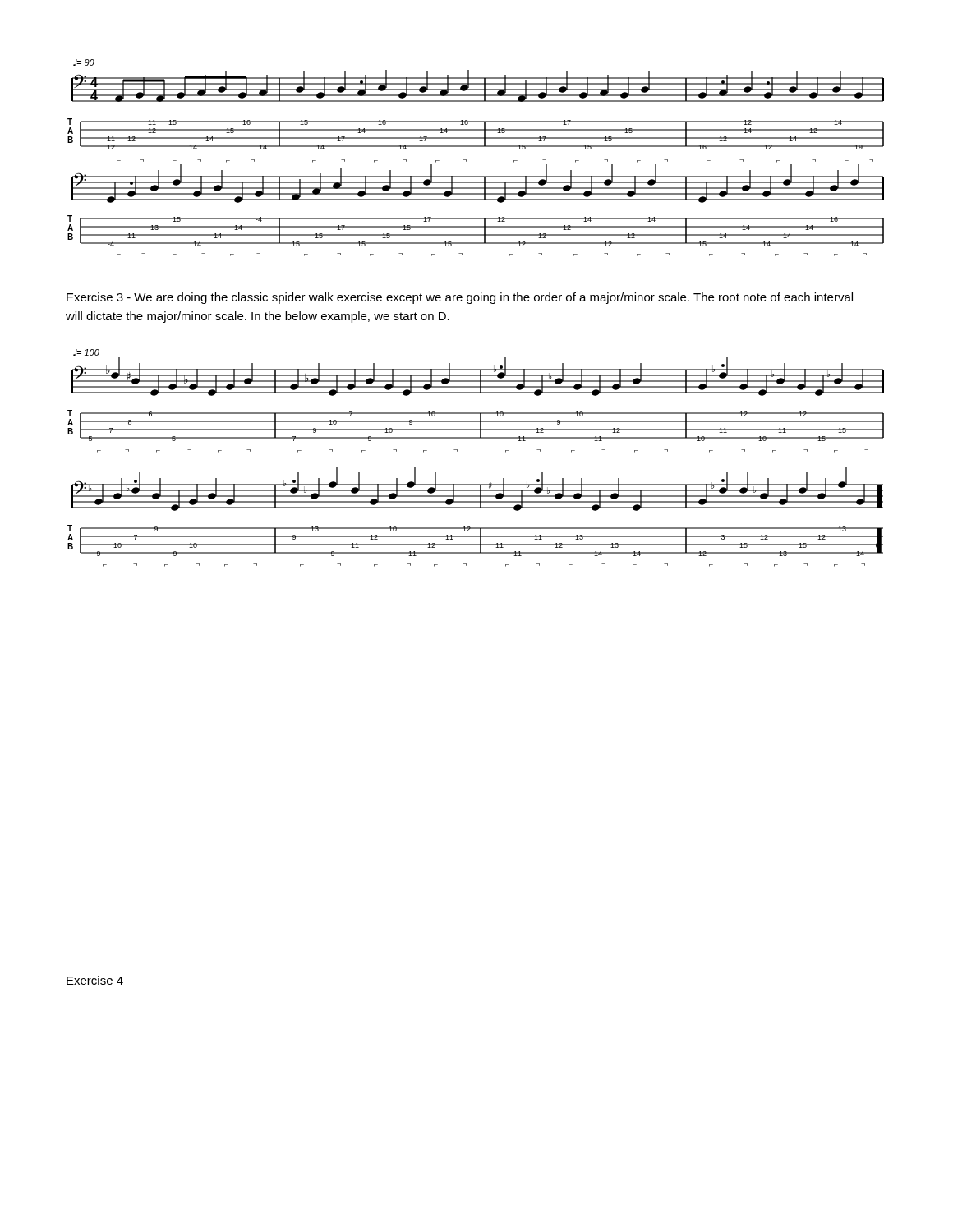Screen dimensions: 1232x953
Task: Locate the text block starting "Exercise 4"
Action: click(94, 980)
